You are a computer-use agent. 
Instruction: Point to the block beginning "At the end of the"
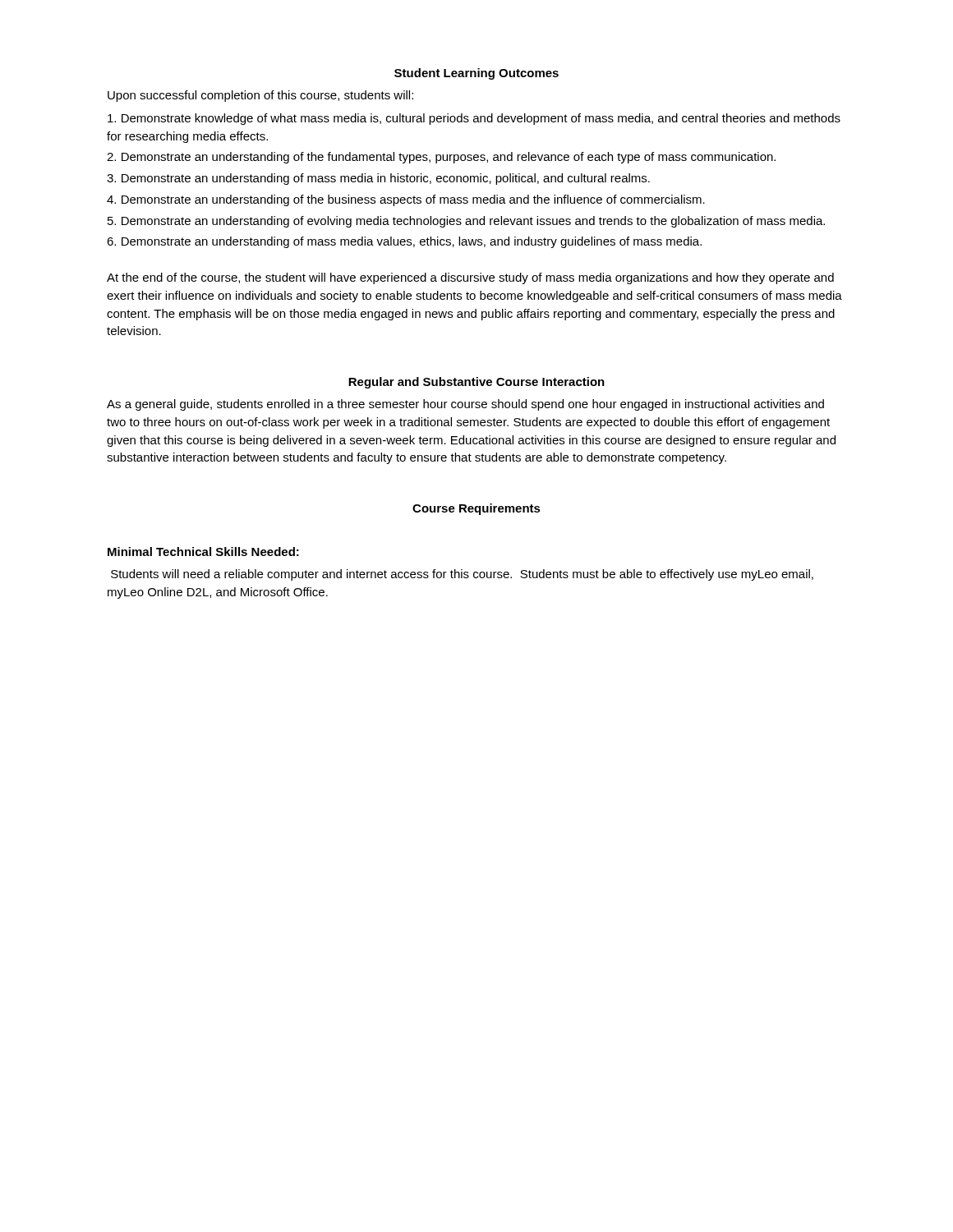pos(474,304)
